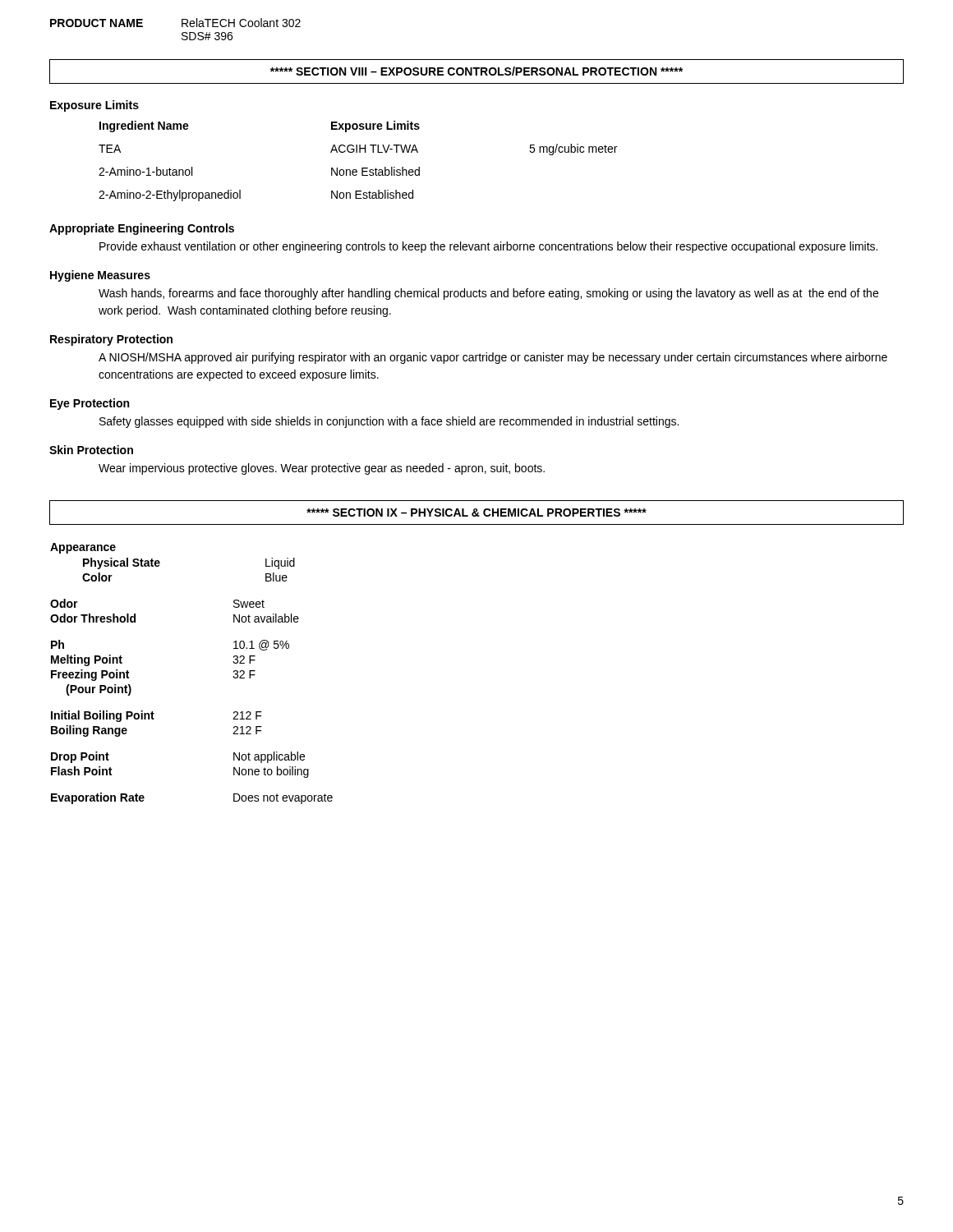953x1232 pixels.
Task: Navigate to the block starting "Eye Protection"
Action: [x=90, y=403]
